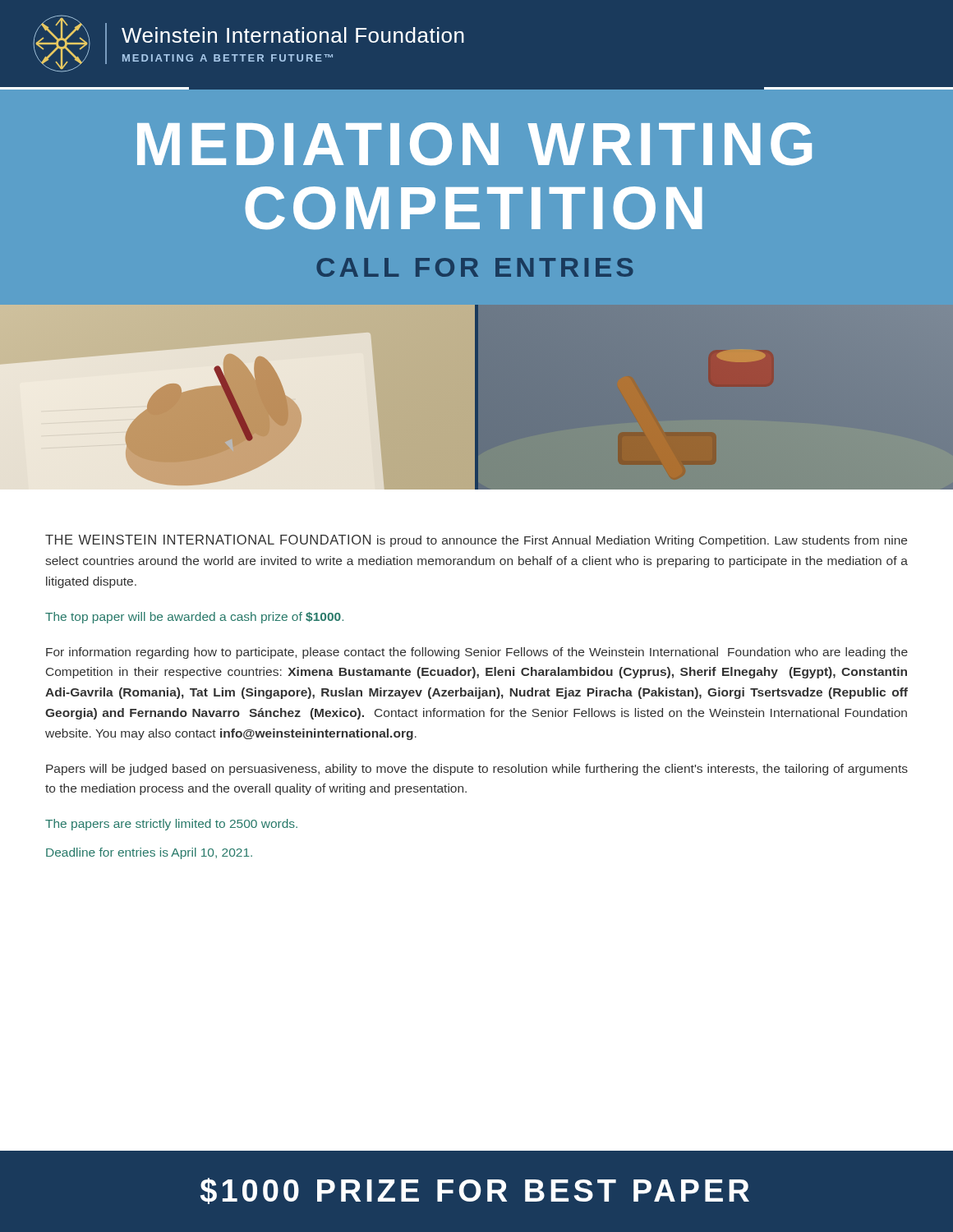Find the text block that reads "THE WEINSTEIN INTERNATIONAL FOUNDATION"
Screen dimensions: 1232x953
point(476,560)
